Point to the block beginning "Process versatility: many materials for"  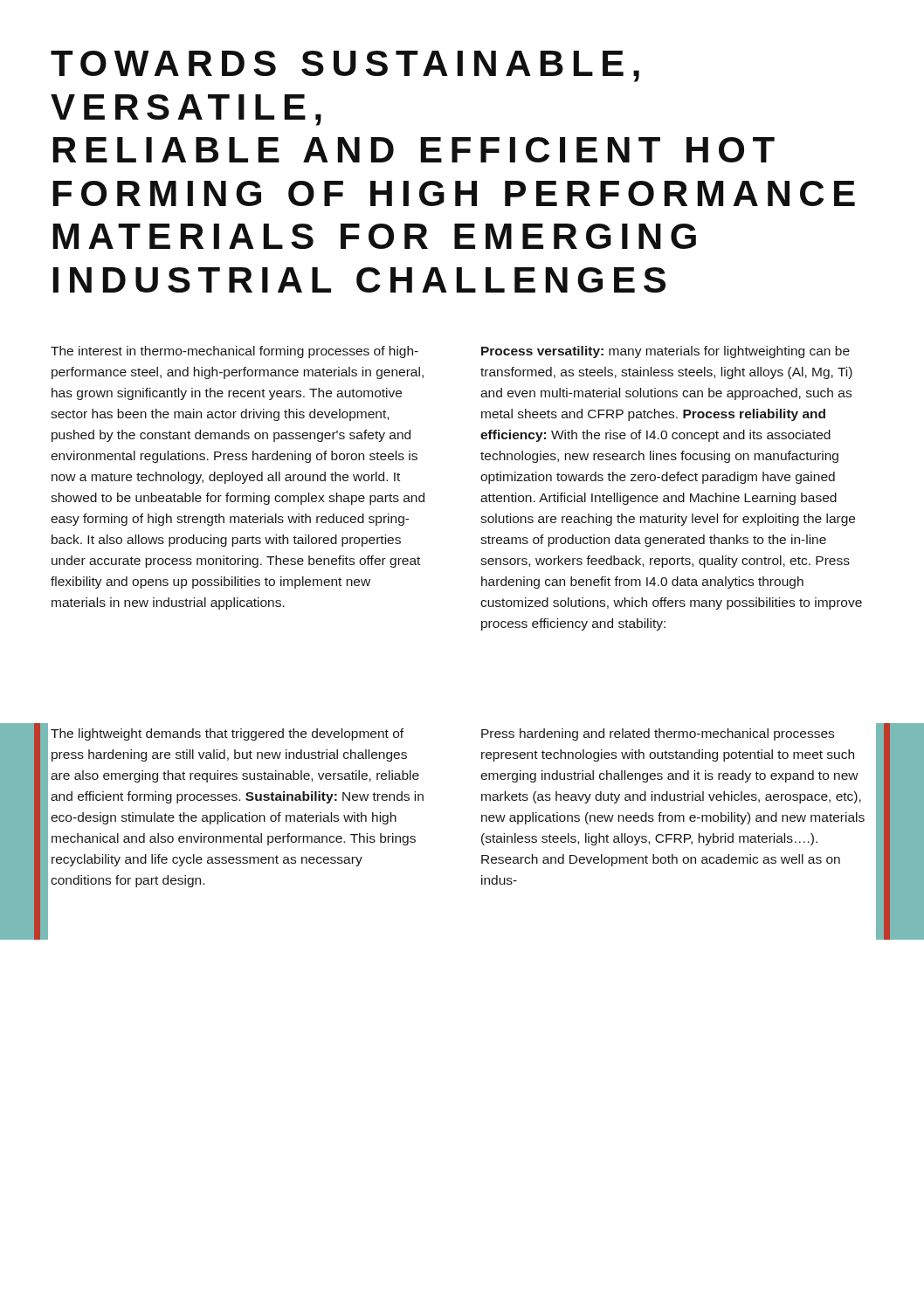(x=677, y=487)
